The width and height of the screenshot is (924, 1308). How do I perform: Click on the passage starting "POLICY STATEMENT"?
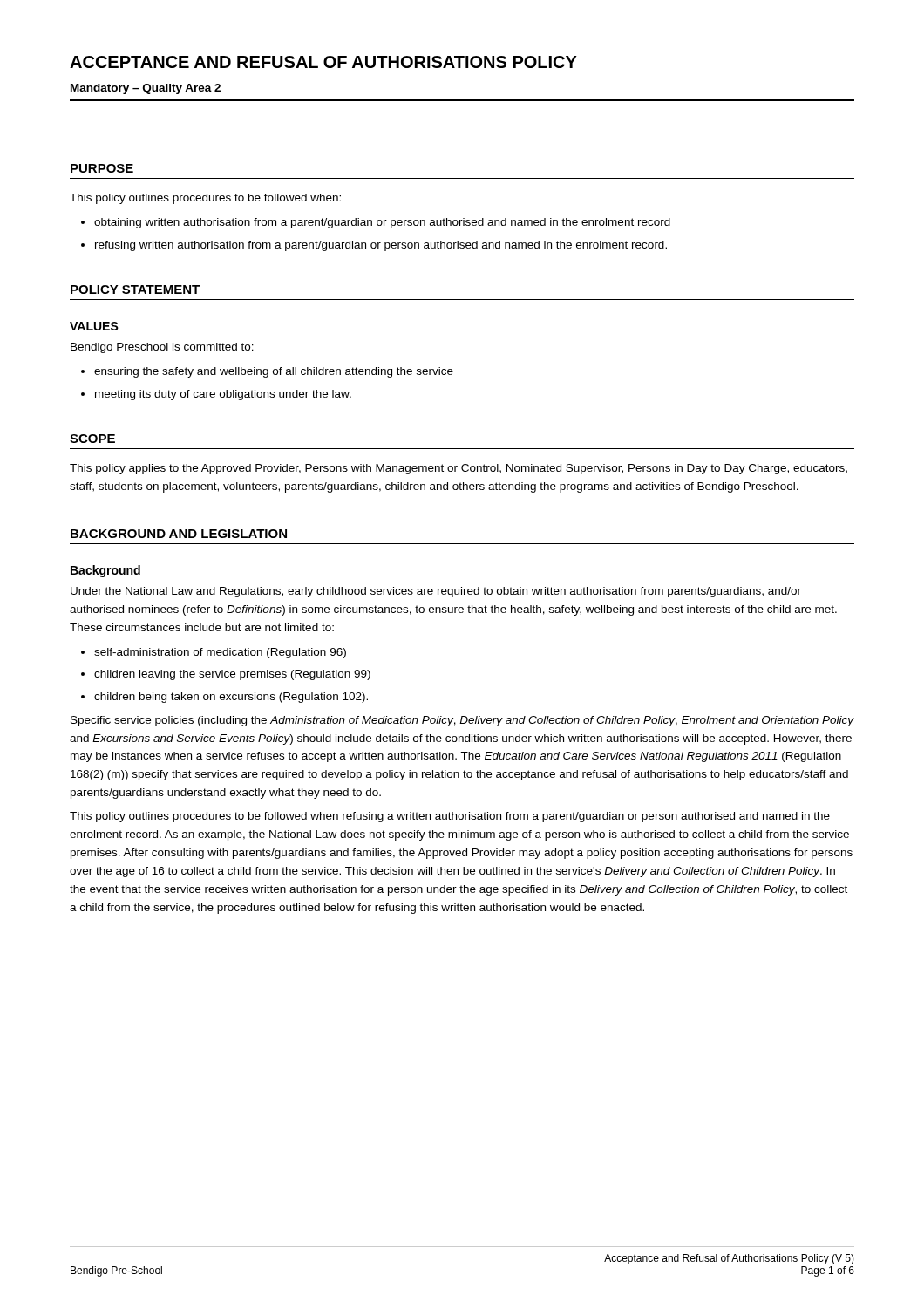462,291
